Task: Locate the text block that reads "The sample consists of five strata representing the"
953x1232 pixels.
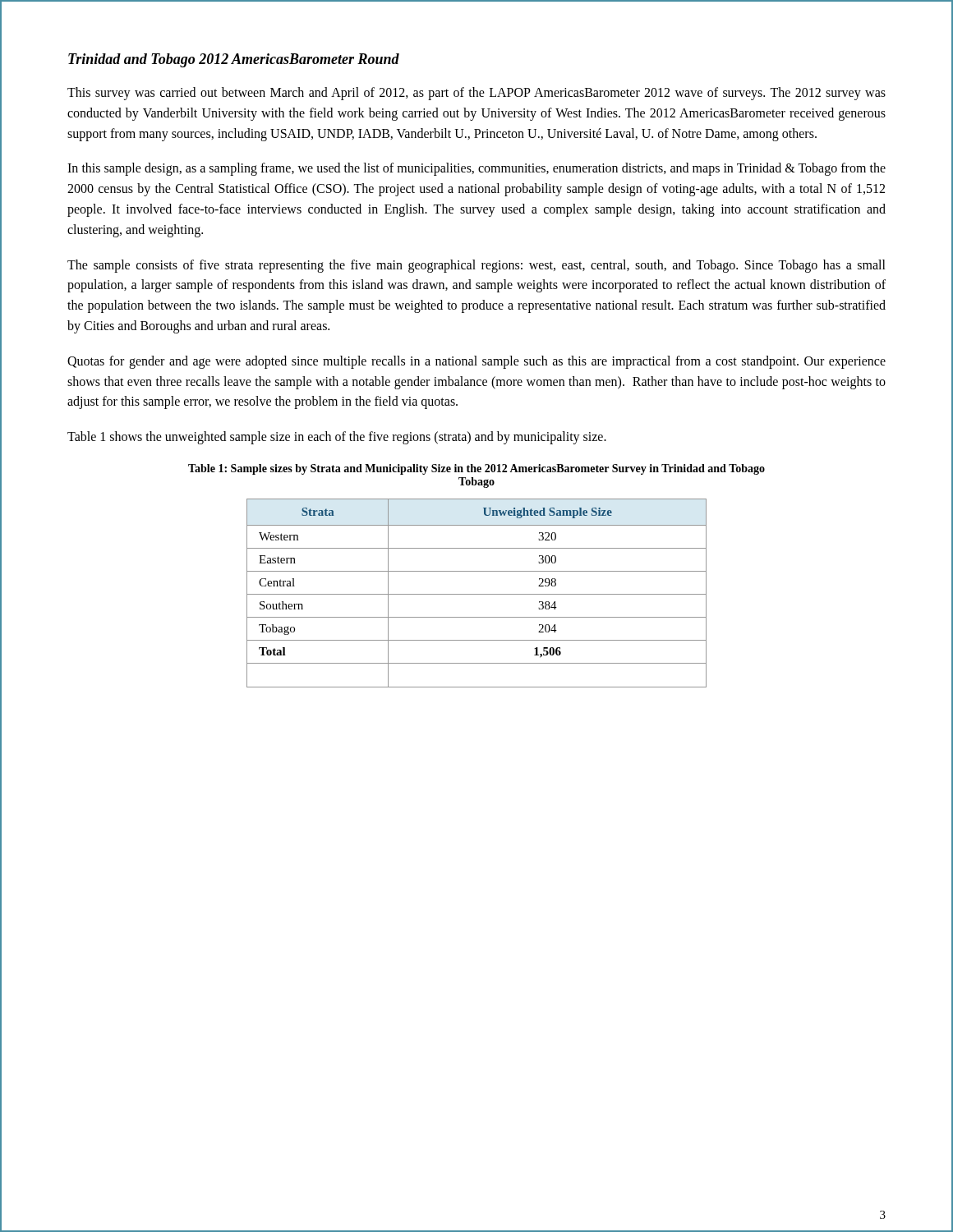Action: [x=476, y=295]
